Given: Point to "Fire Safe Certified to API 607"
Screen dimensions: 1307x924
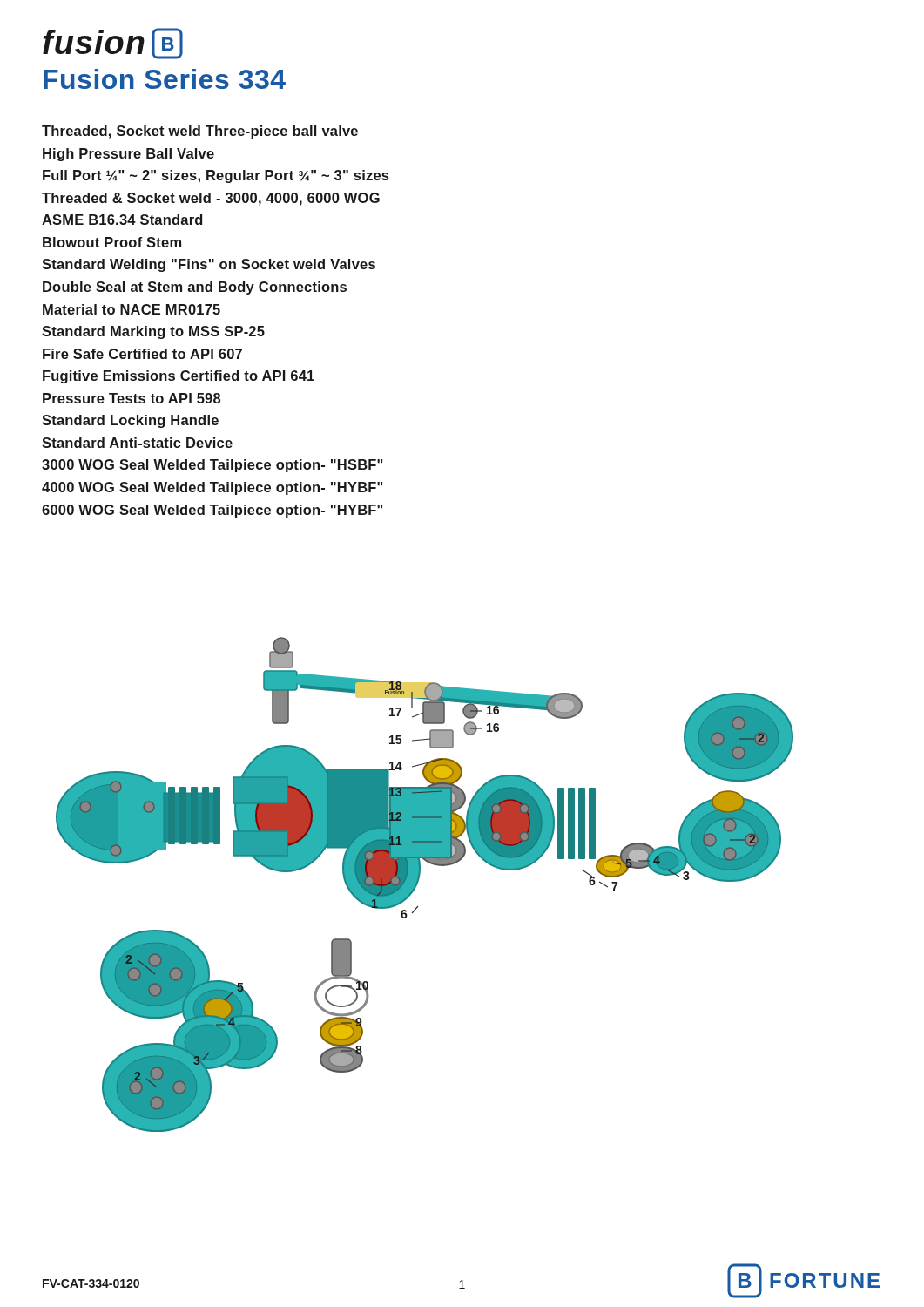Looking at the screenshot, I should click(x=142, y=353).
